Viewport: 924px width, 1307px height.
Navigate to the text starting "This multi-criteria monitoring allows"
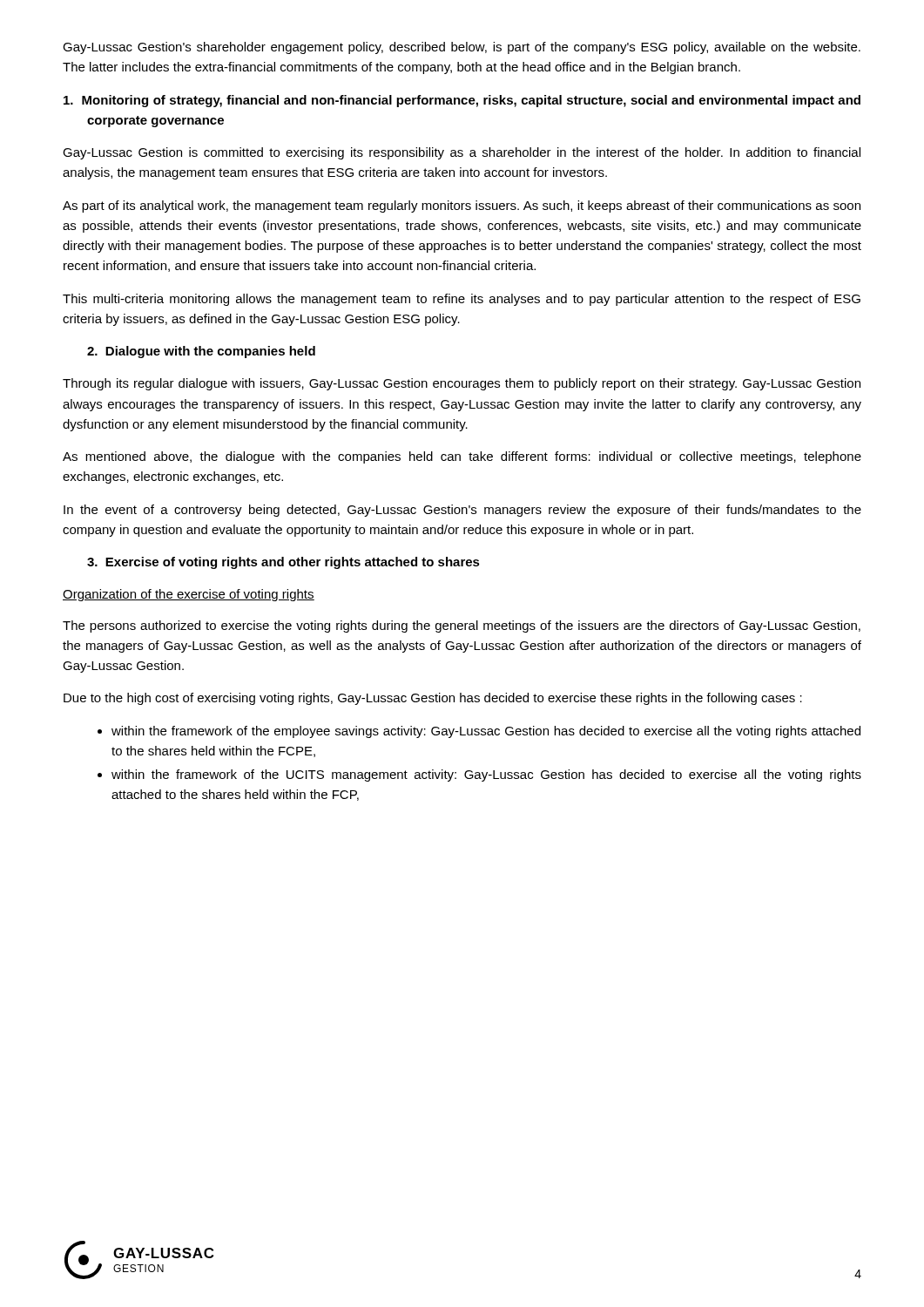point(462,308)
